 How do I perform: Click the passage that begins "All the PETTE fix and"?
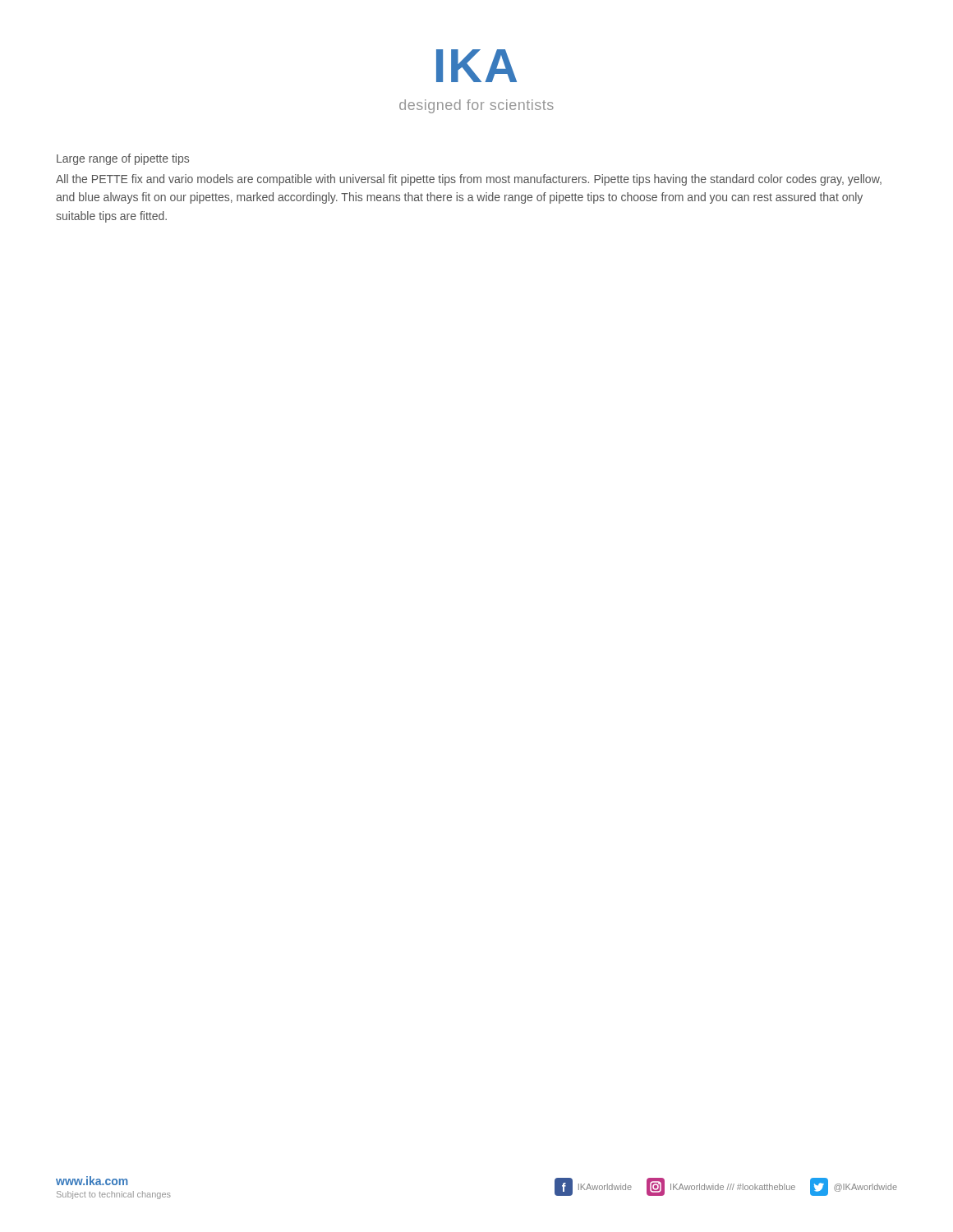tap(469, 197)
